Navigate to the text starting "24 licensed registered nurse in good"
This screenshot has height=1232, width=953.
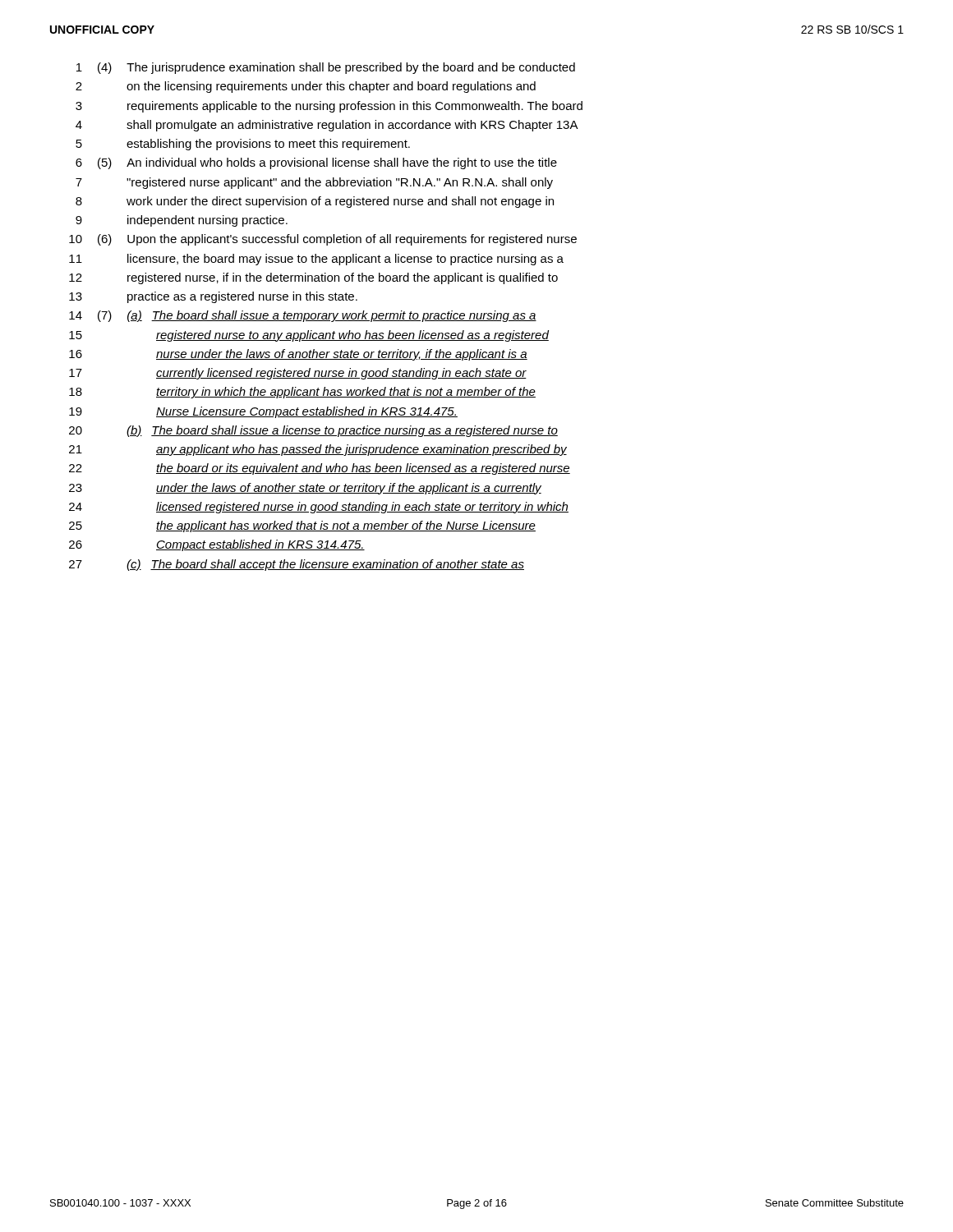click(476, 506)
